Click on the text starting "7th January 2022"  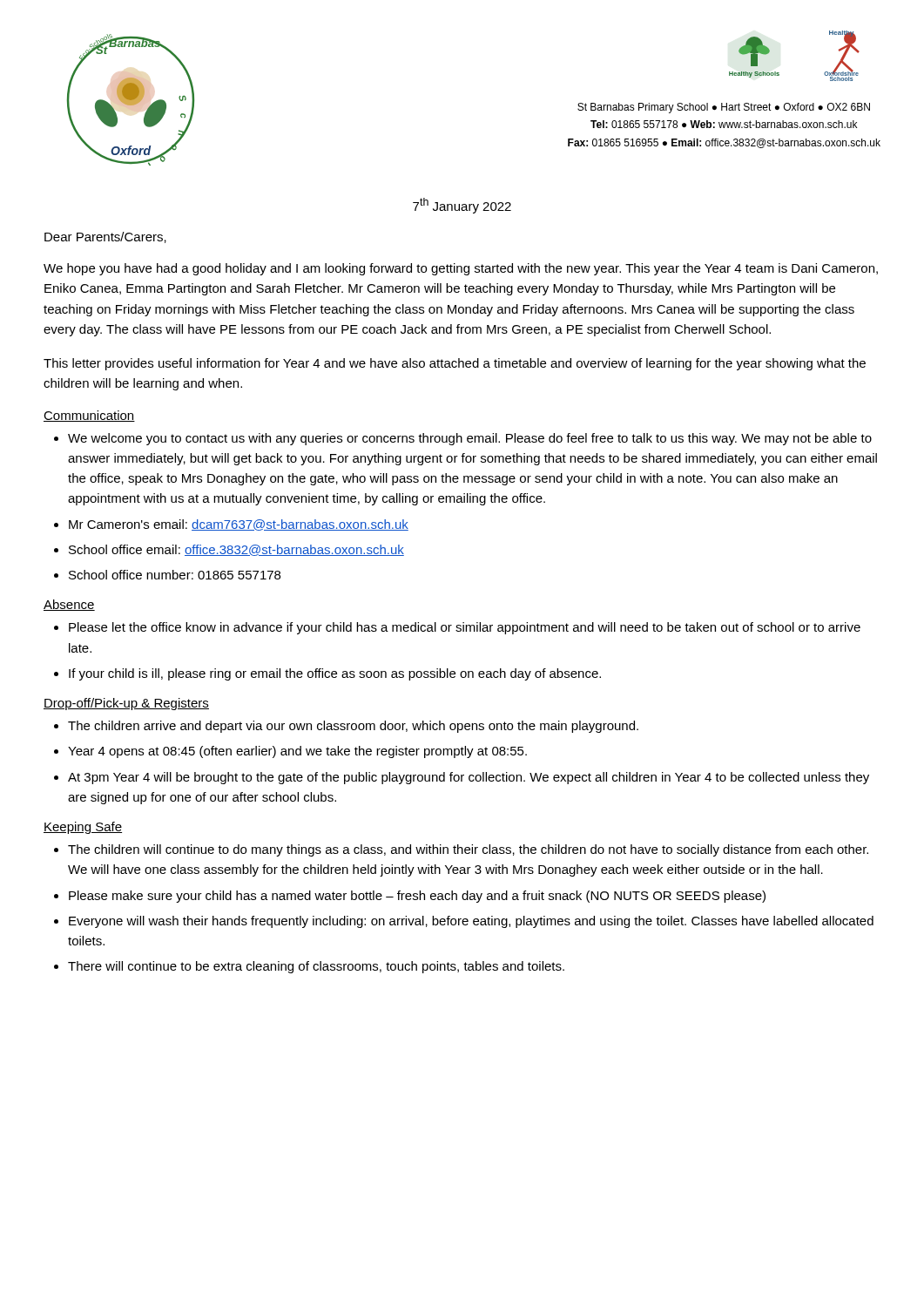pyautogui.click(x=462, y=205)
